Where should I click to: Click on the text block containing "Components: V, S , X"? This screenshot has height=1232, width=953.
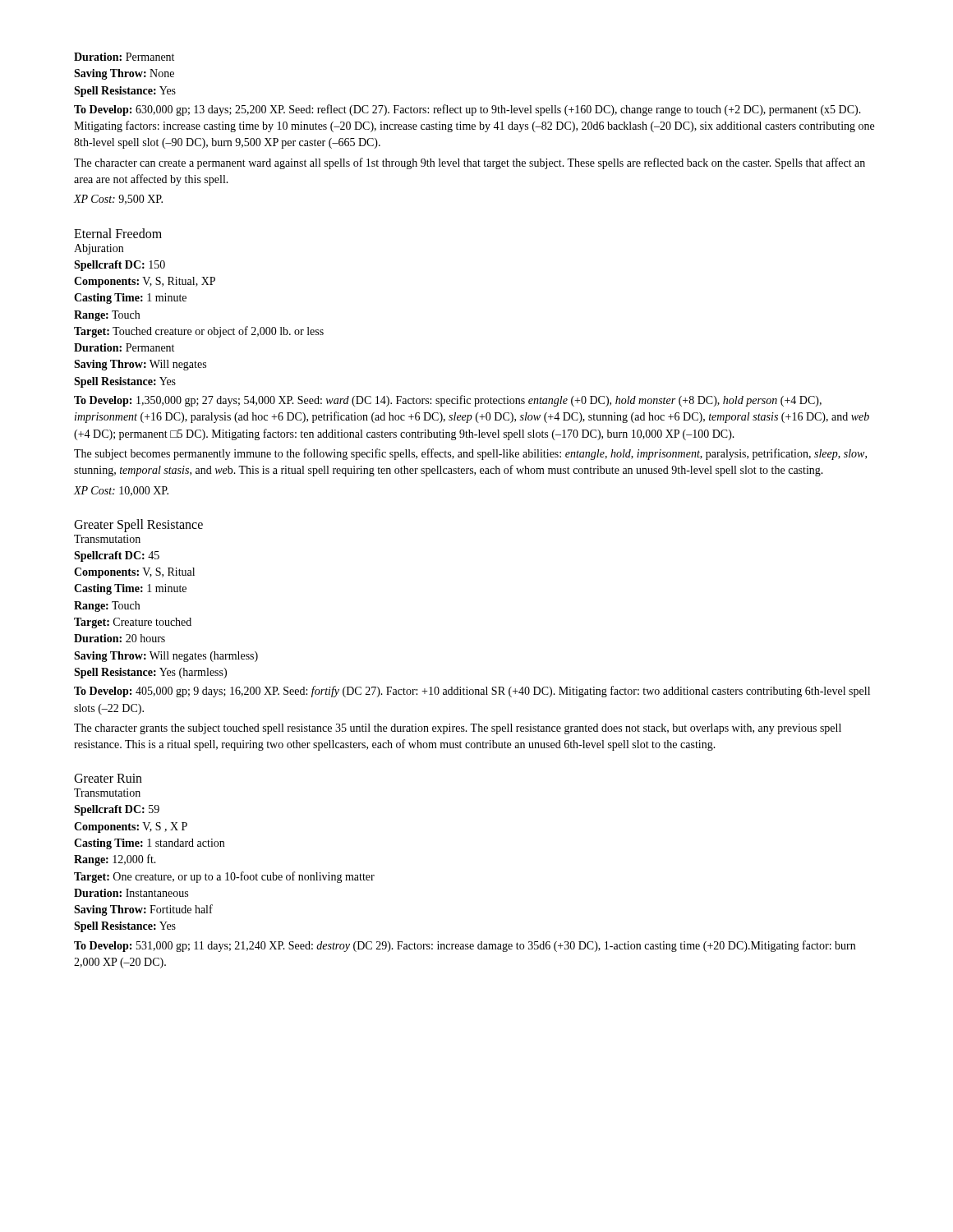[x=131, y=826]
